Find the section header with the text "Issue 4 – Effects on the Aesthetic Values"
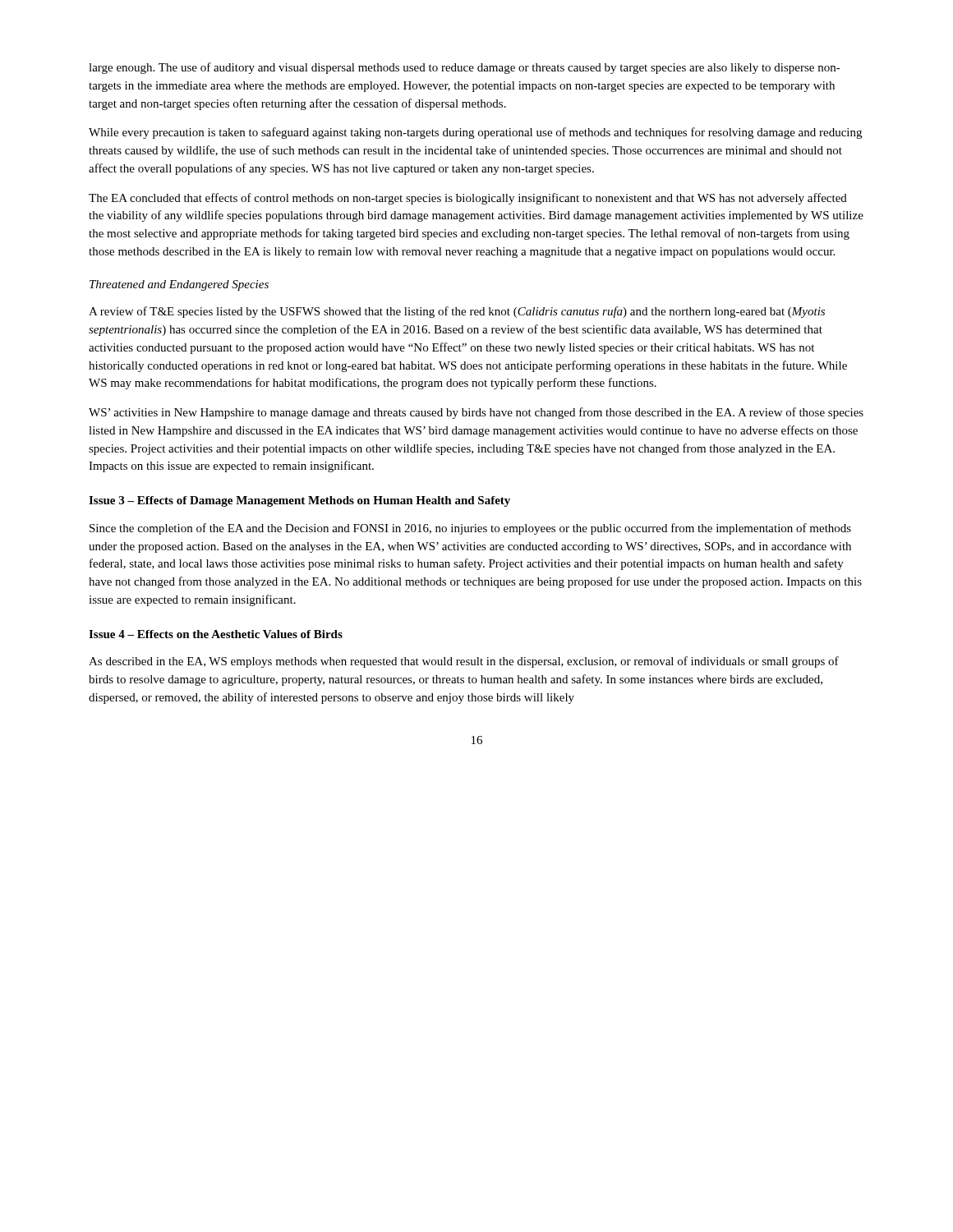The height and width of the screenshot is (1232, 953). point(216,634)
